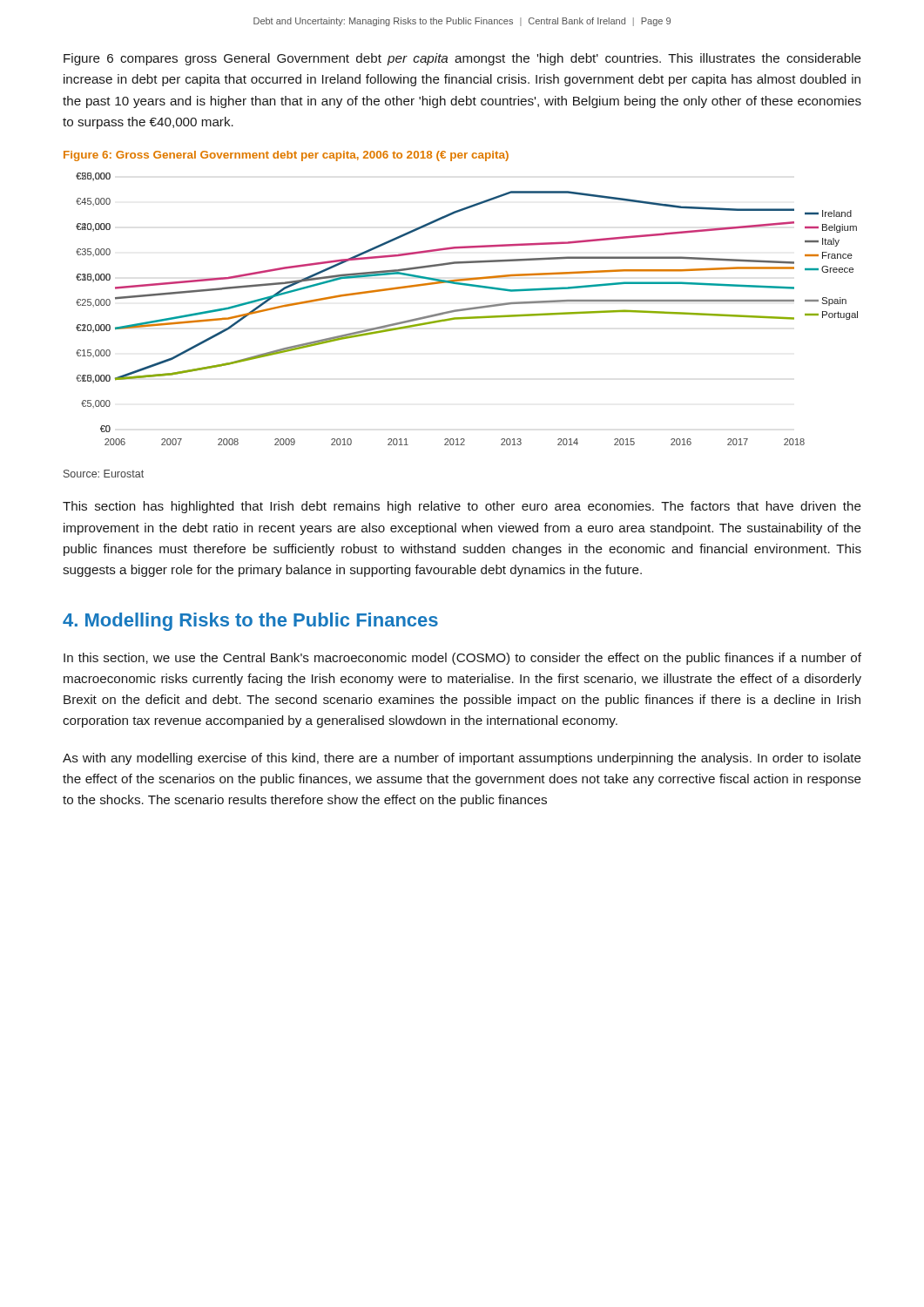Screen dimensions: 1307x924
Task: Click the passage that begins "As with any modelling exercise of this"
Action: pos(462,779)
